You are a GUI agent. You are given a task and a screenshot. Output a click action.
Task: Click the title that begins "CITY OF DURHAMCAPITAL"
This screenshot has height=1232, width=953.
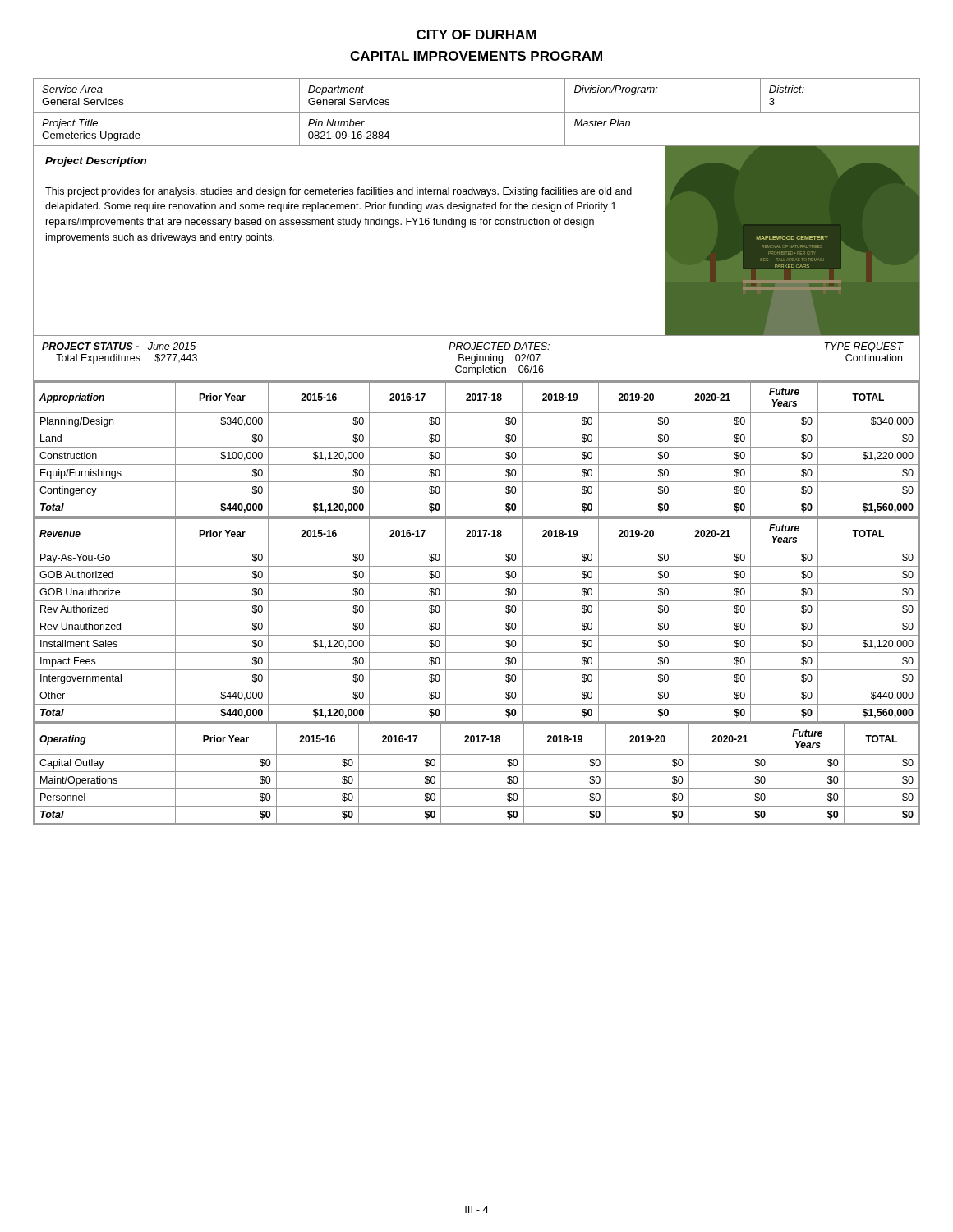[476, 46]
